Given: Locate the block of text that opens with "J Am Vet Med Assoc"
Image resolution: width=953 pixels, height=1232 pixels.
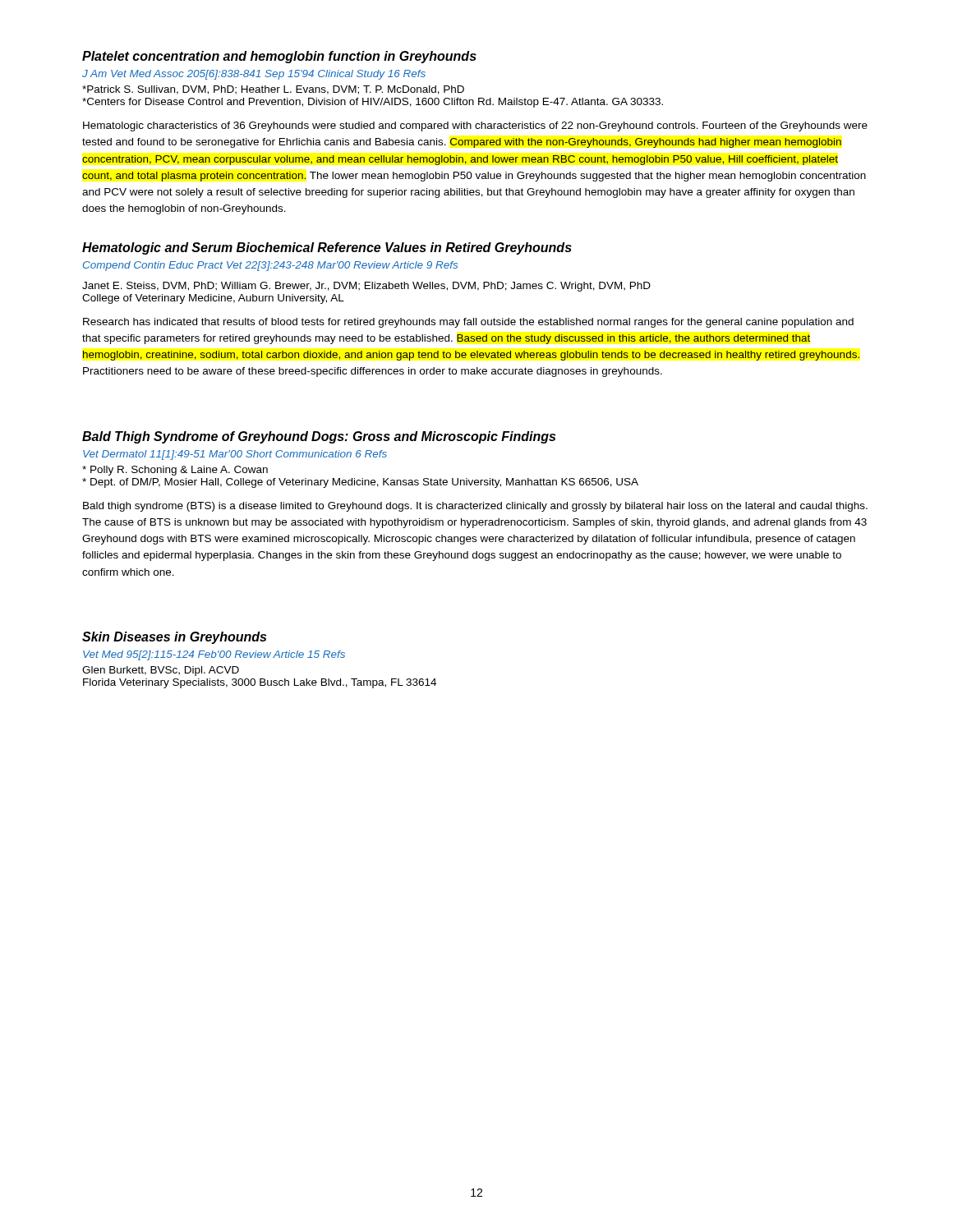Looking at the screenshot, I should coord(254,74).
